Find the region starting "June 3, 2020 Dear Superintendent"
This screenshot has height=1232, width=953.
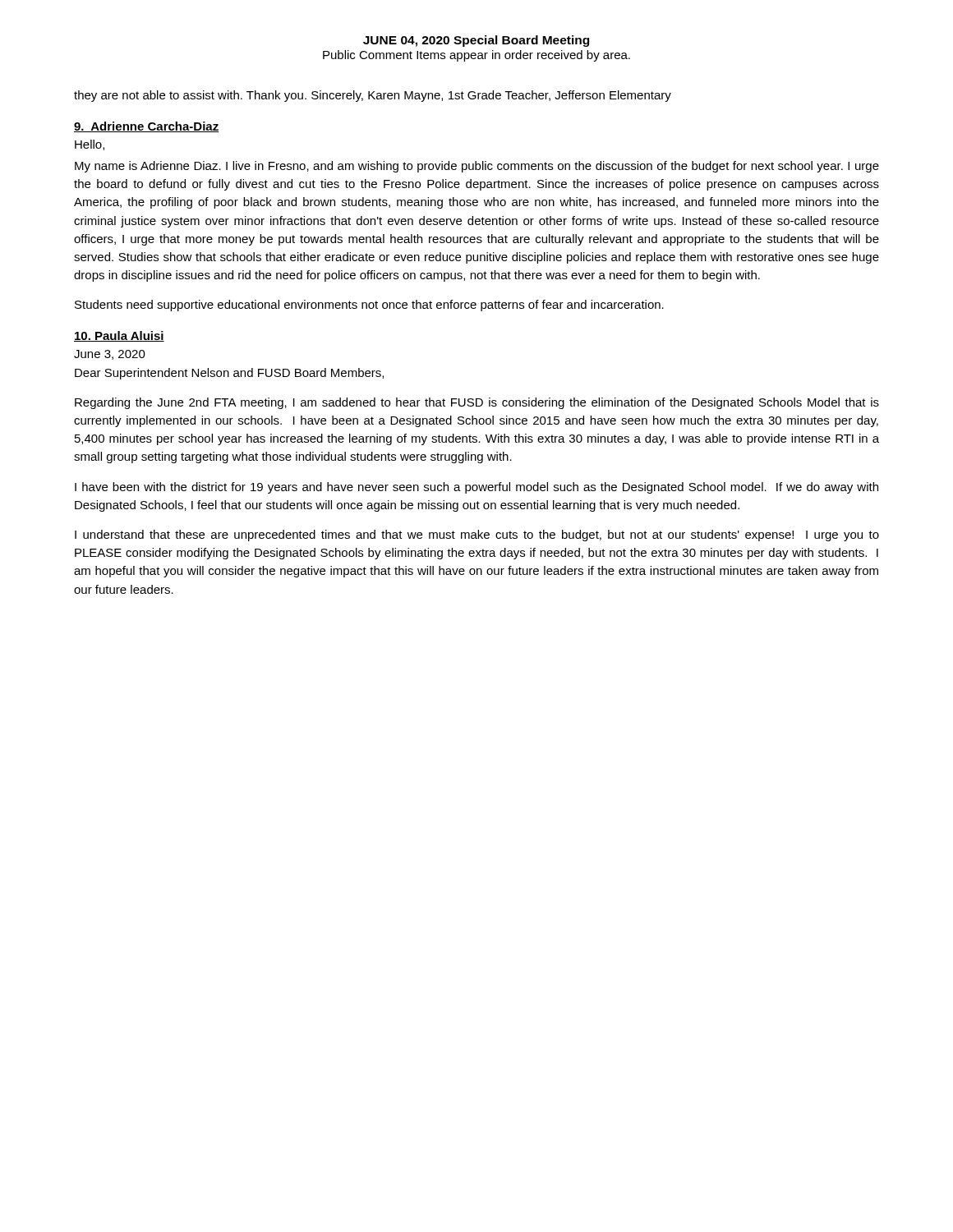click(x=229, y=363)
